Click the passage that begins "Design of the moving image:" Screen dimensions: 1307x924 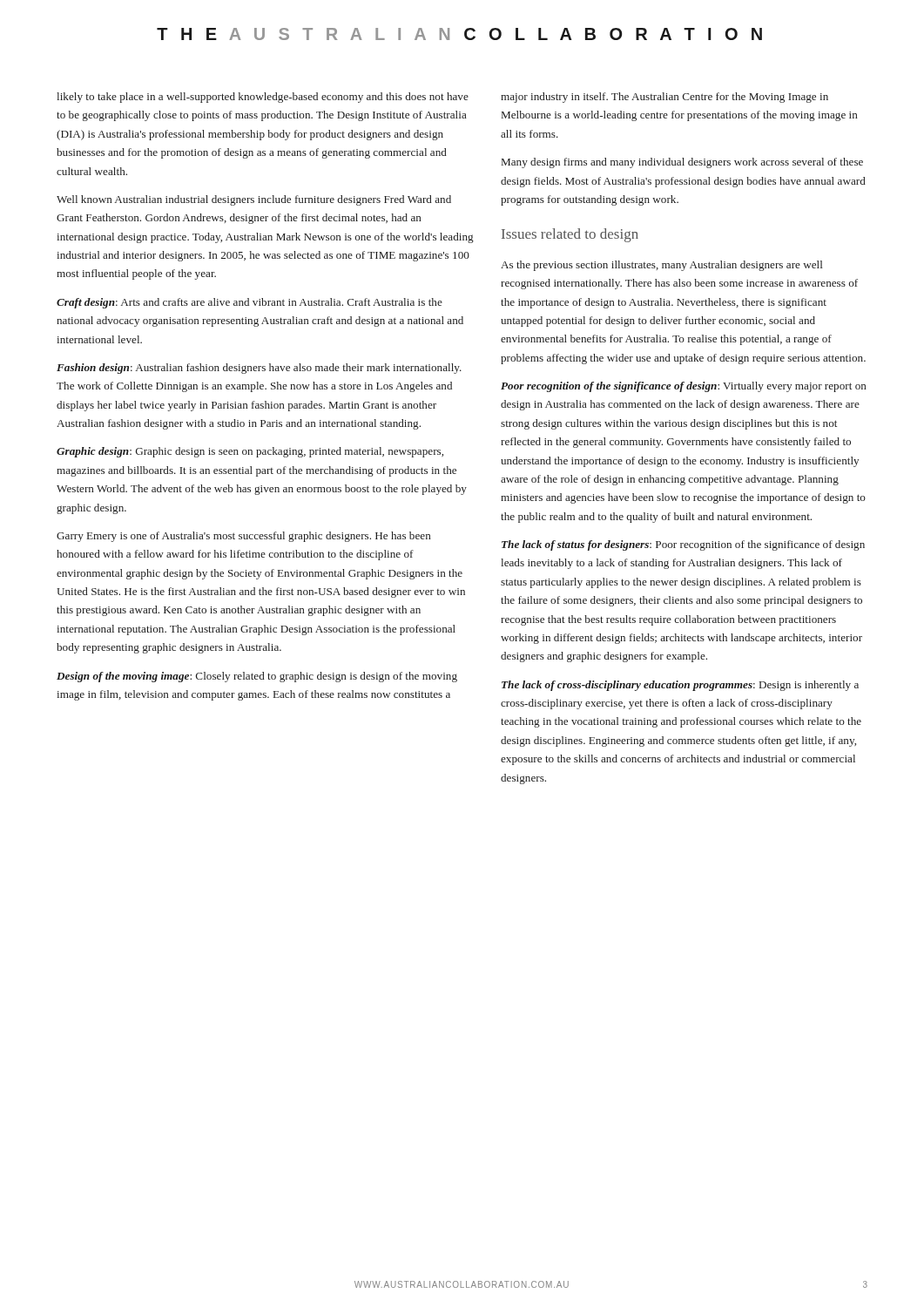[x=266, y=685]
